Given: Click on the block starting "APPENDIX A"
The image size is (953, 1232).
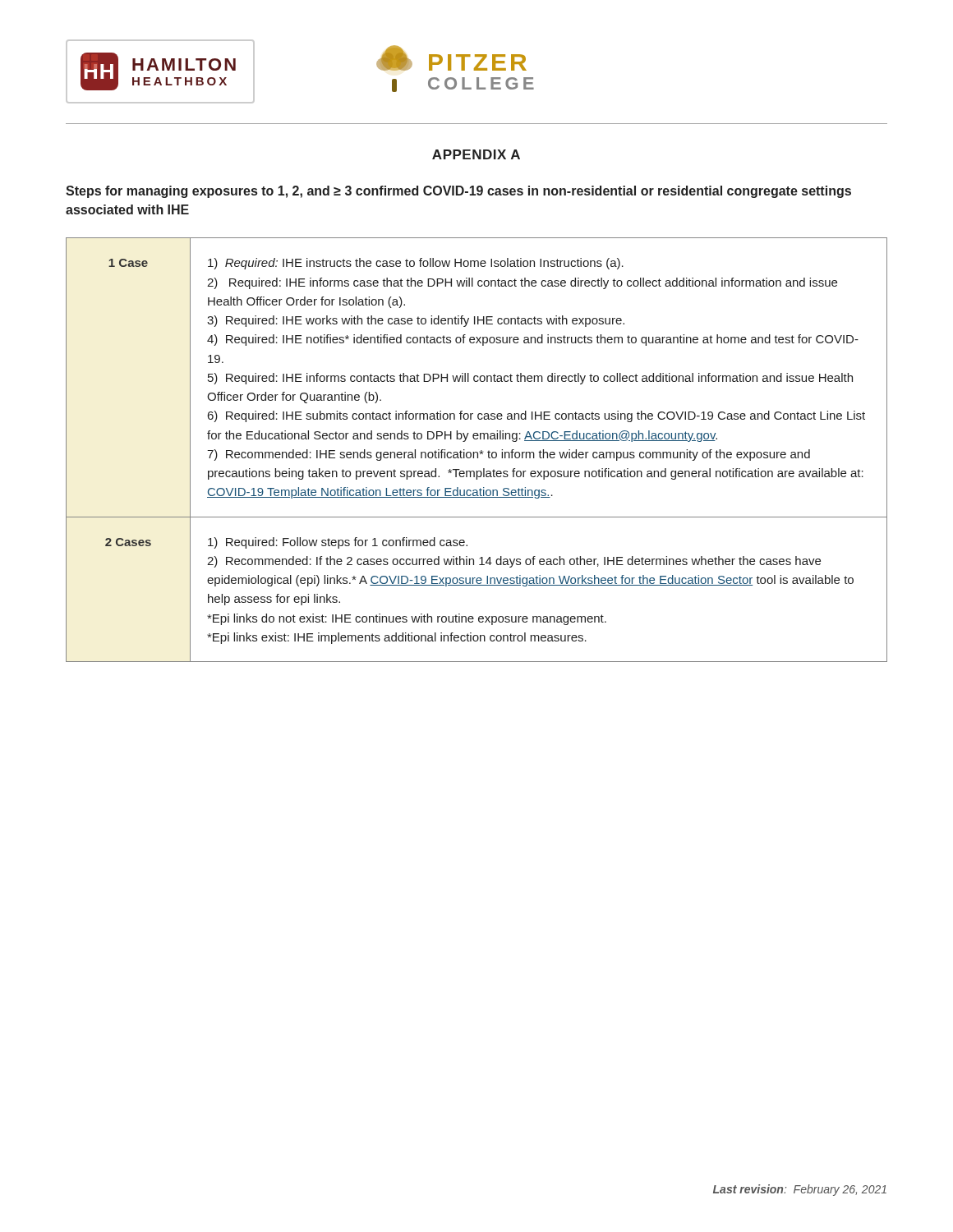Looking at the screenshot, I should pyautogui.click(x=476, y=155).
